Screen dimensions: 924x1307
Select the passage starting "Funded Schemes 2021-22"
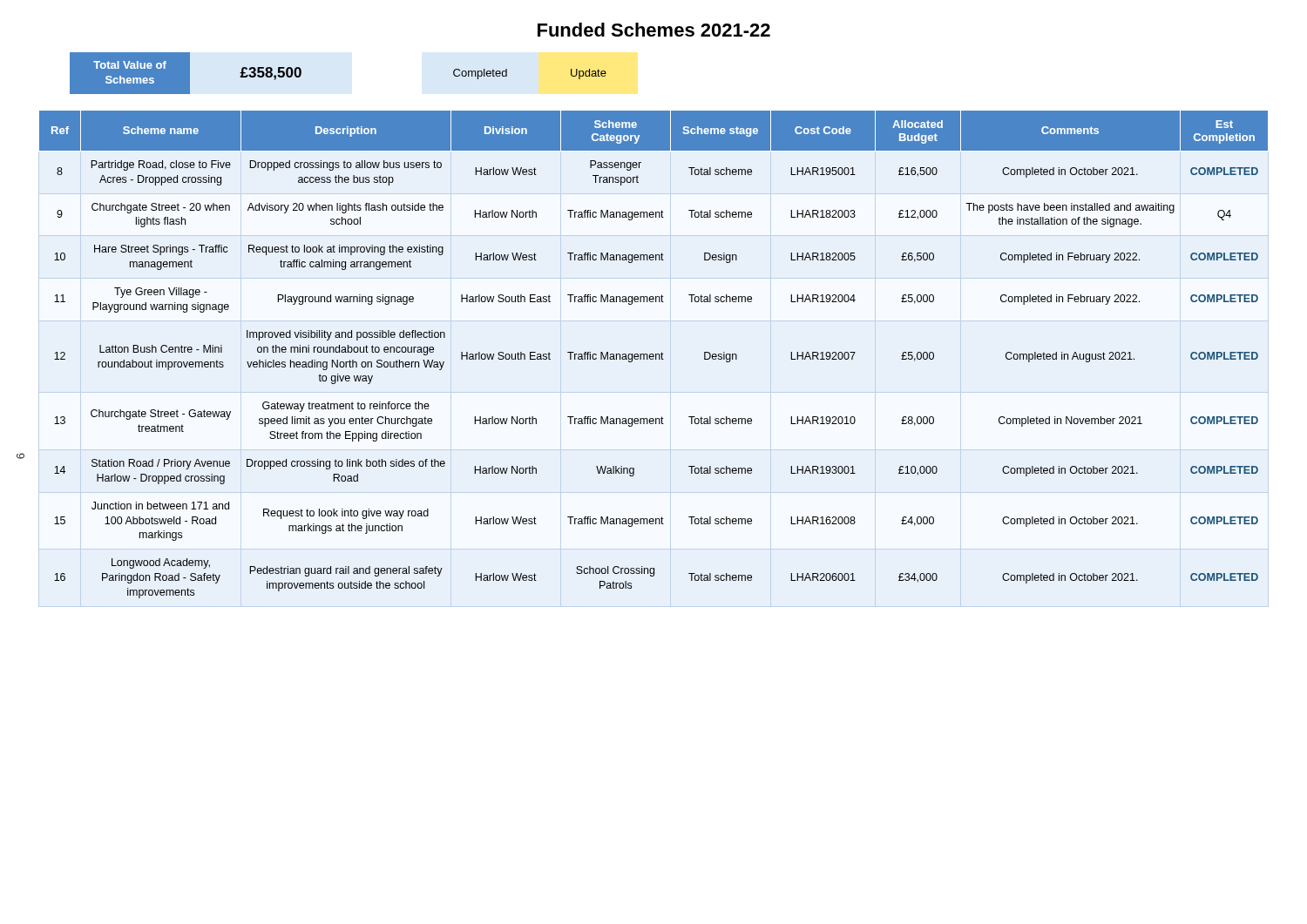(654, 30)
